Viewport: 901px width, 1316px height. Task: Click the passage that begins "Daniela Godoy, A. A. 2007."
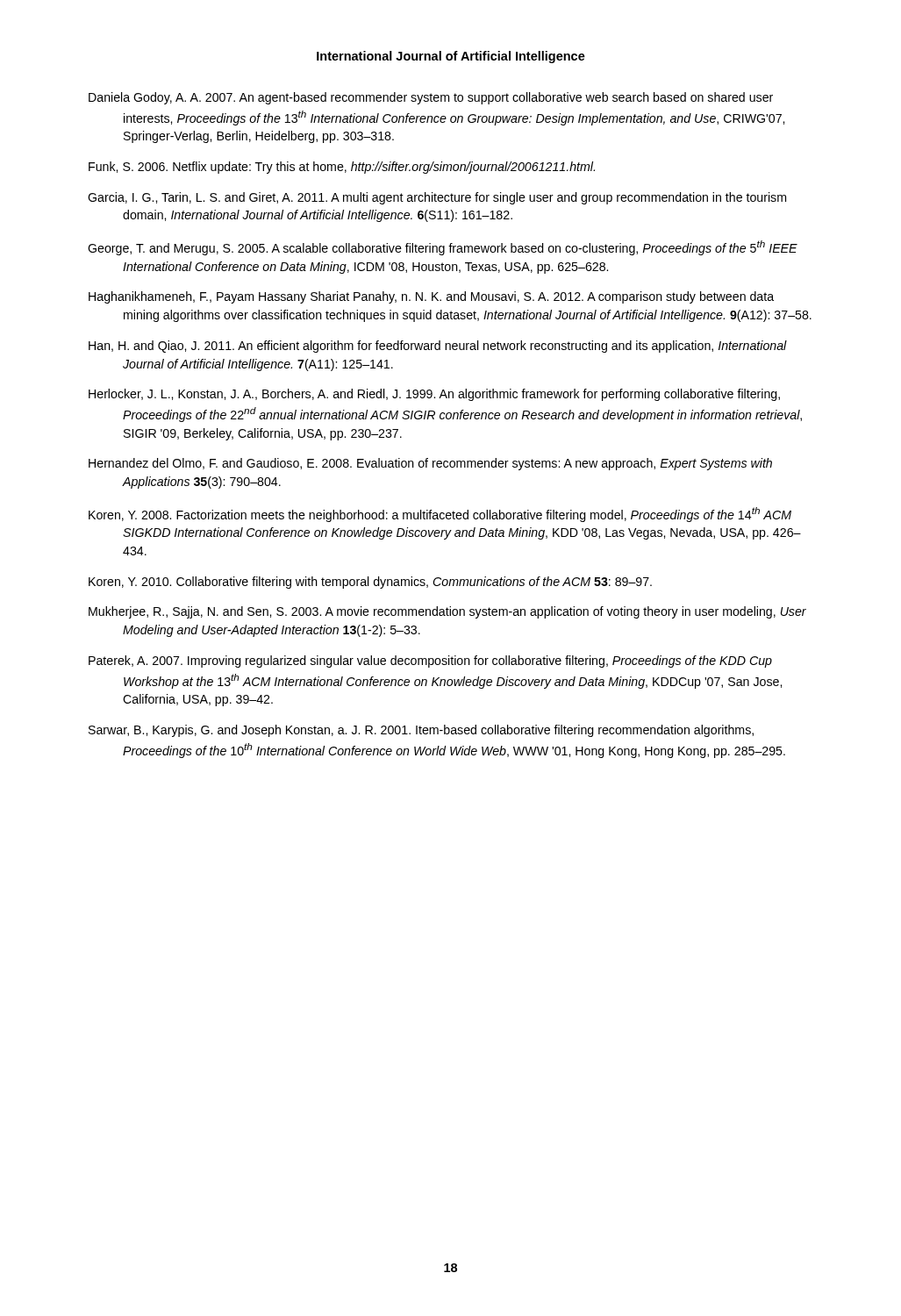coord(437,117)
